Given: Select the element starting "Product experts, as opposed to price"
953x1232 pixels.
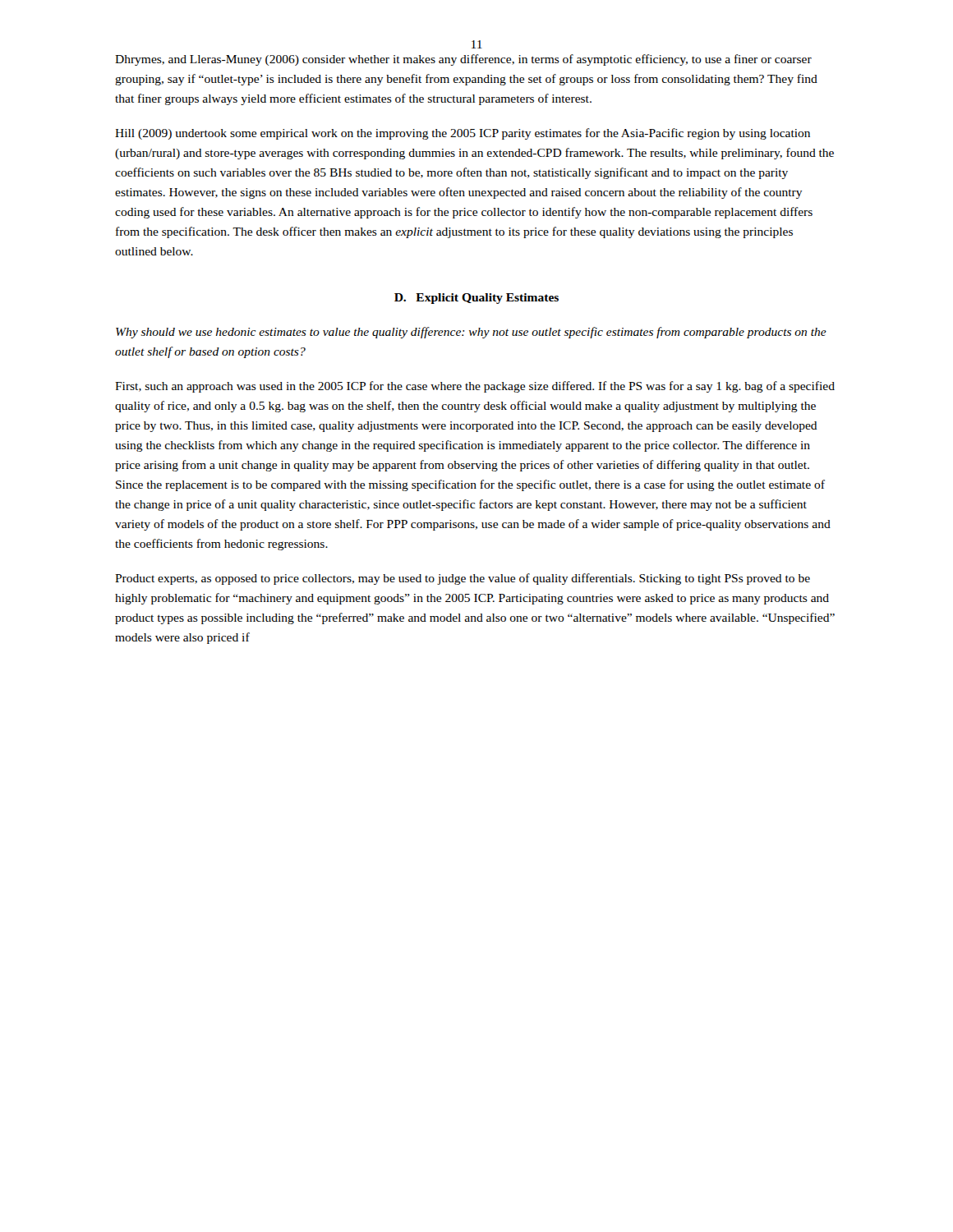Looking at the screenshot, I should [476, 608].
